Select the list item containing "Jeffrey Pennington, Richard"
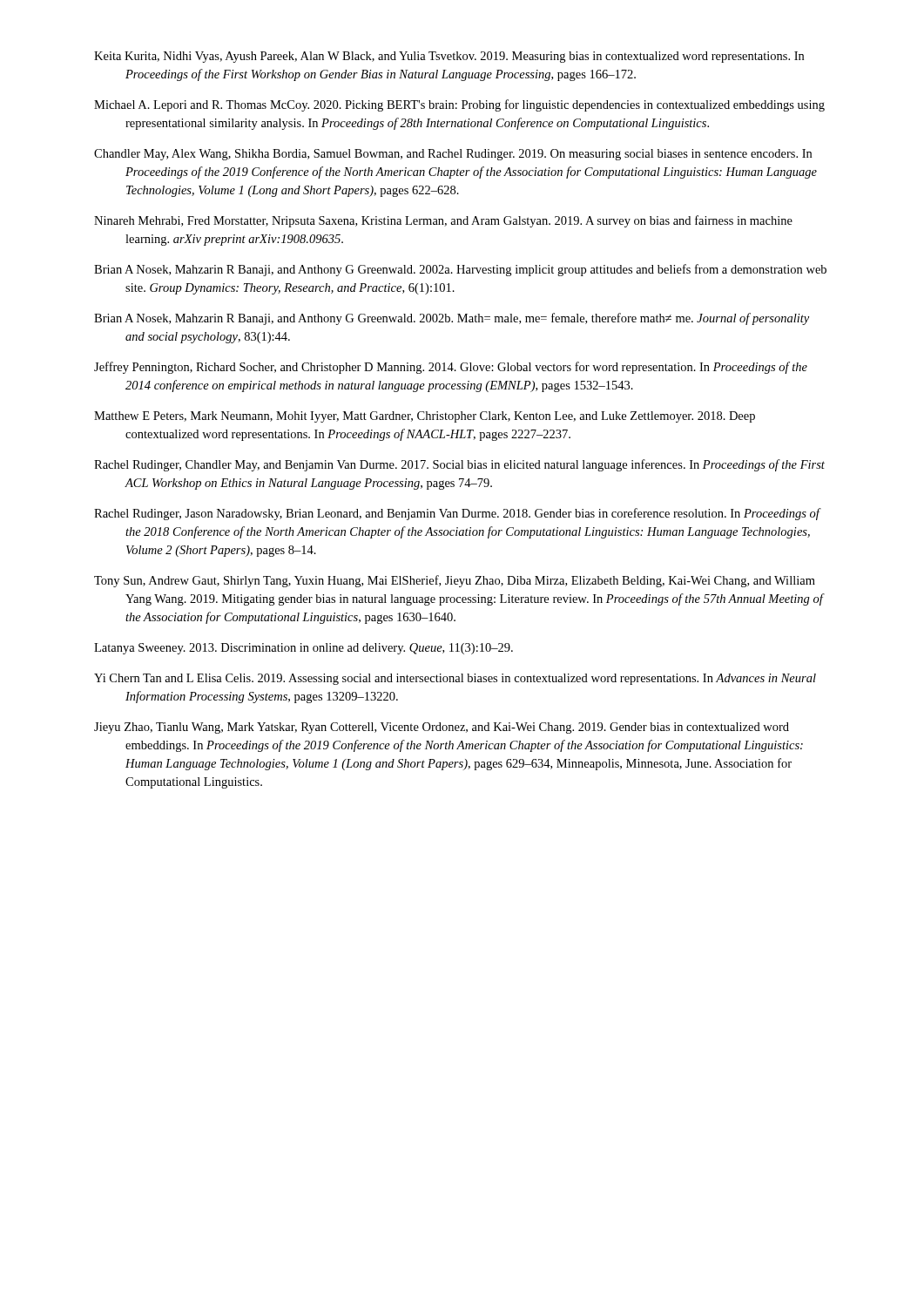 pyautogui.click(x=451, y=376)
